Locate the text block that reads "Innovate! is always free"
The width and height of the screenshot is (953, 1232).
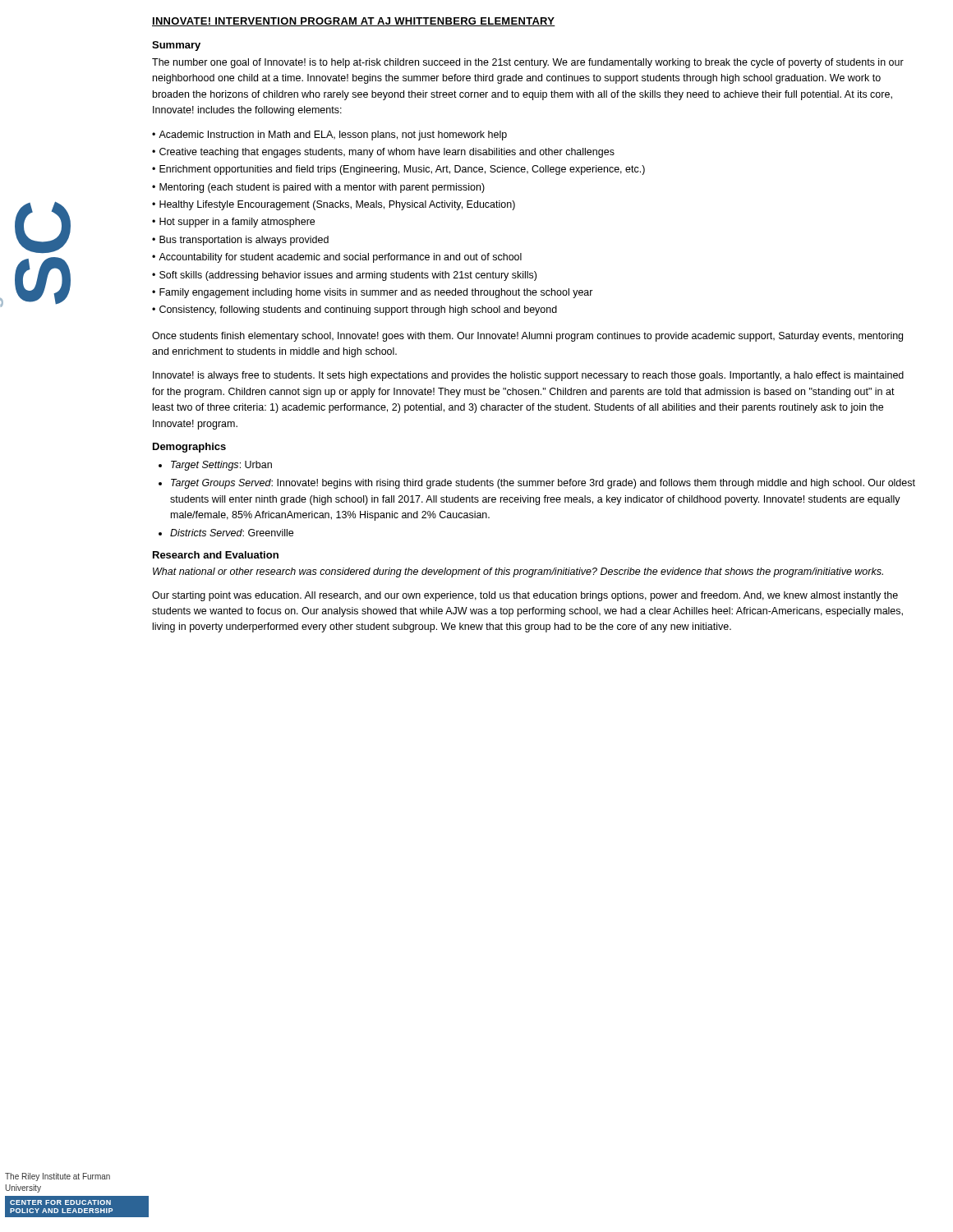coord(528,399)
